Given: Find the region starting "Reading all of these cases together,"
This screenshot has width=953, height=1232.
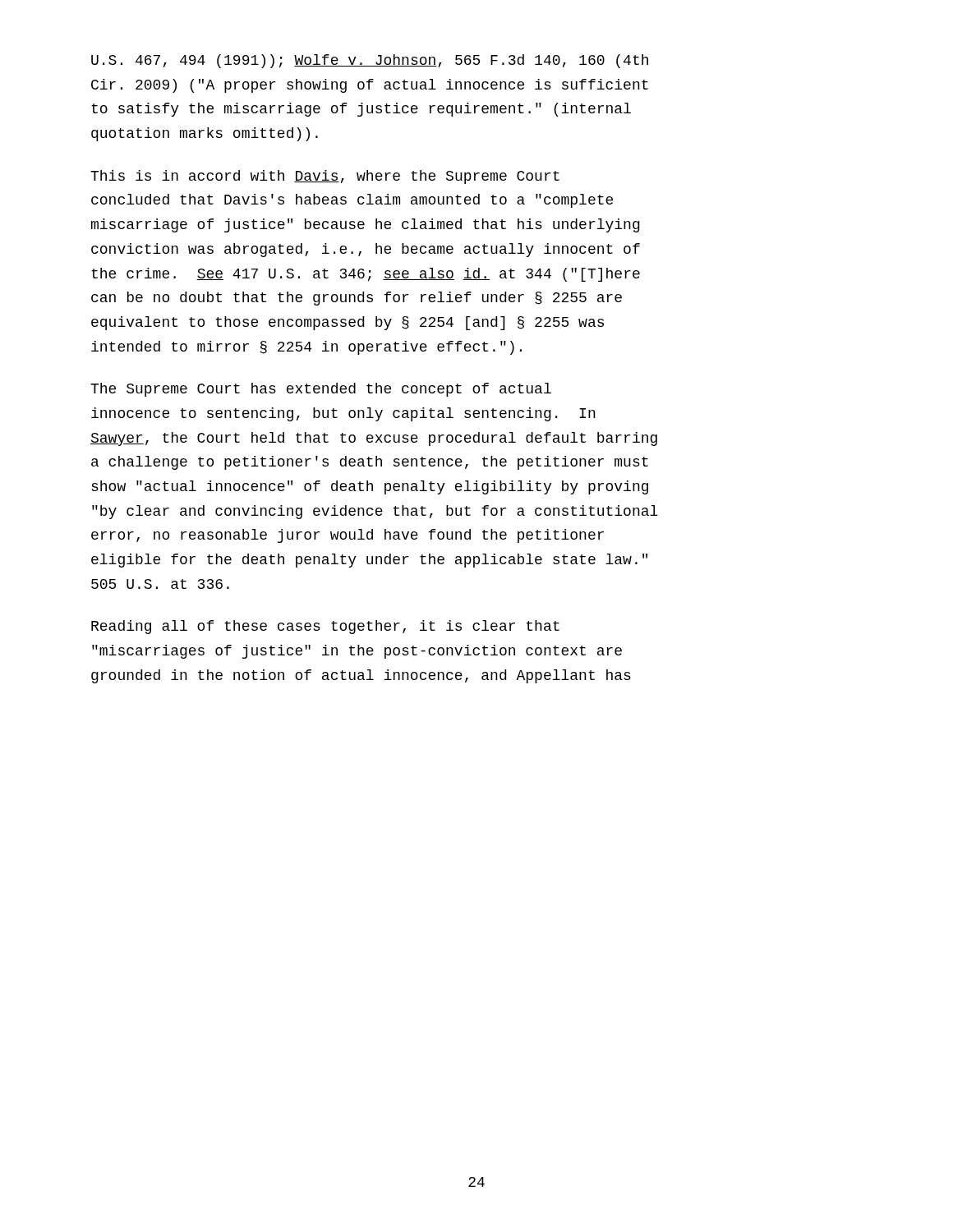Looking at the screenshot, I should (476, 652).
